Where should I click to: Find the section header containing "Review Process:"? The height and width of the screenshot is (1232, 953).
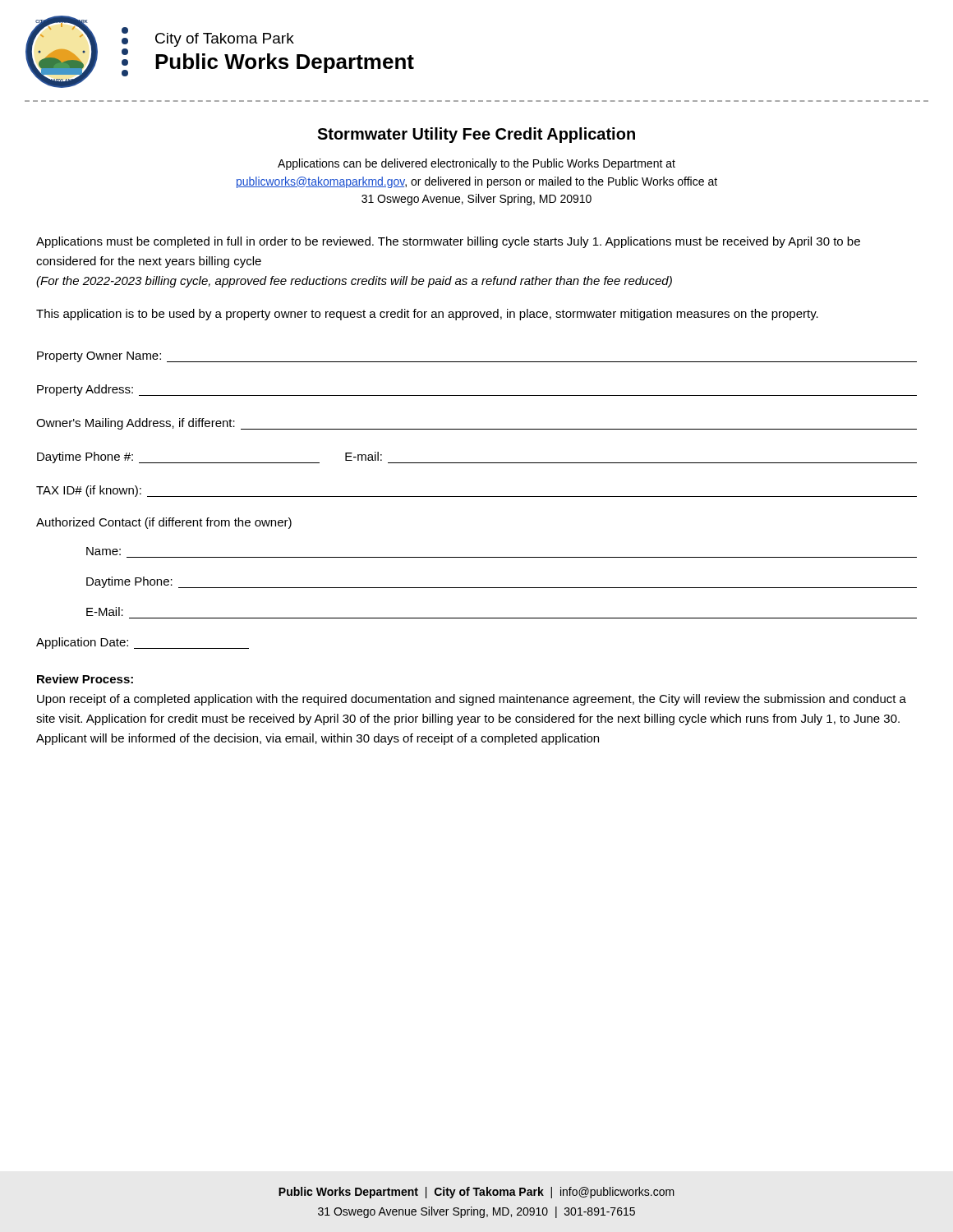85,679
